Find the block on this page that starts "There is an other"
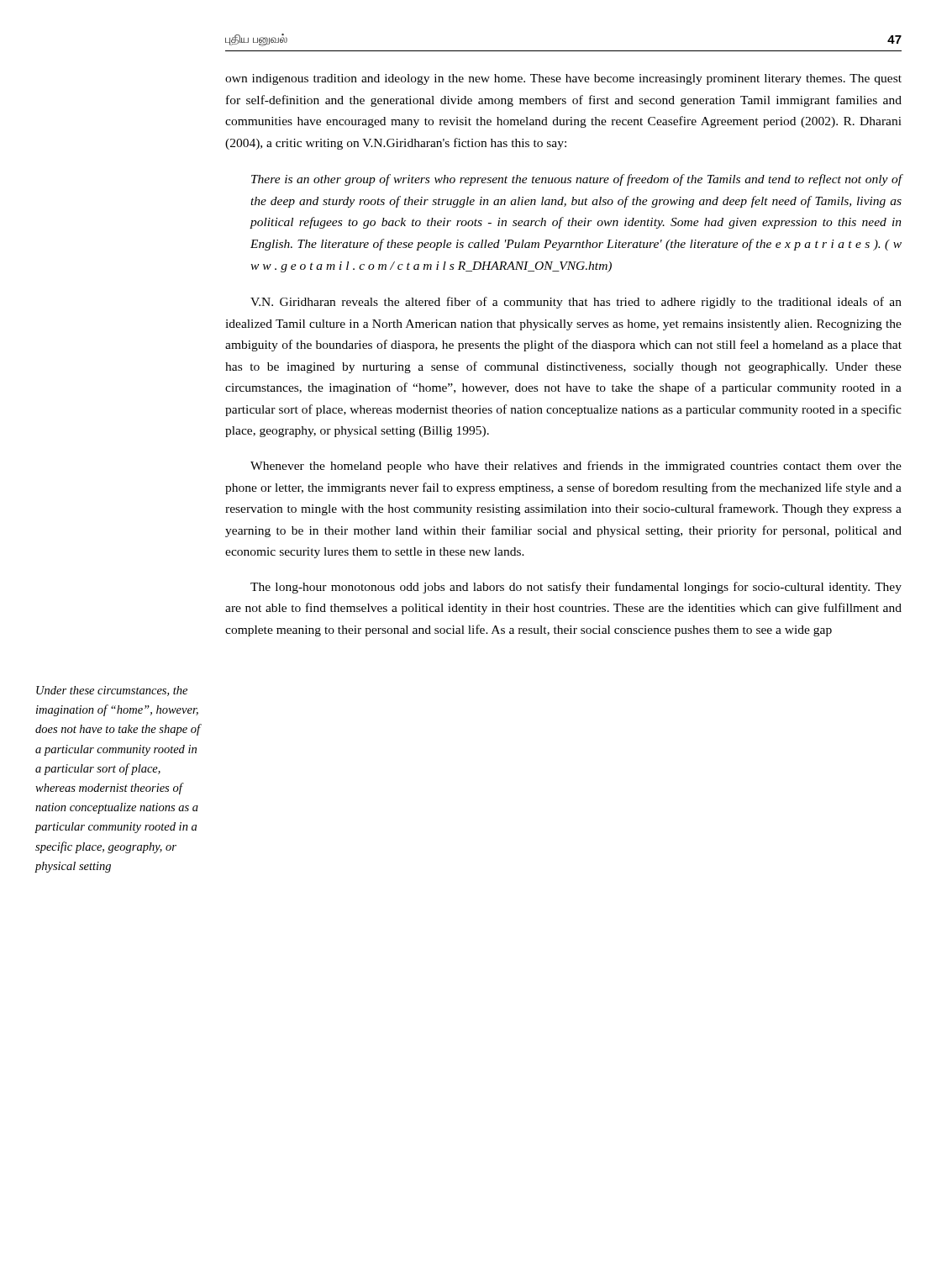 [576, 222]
